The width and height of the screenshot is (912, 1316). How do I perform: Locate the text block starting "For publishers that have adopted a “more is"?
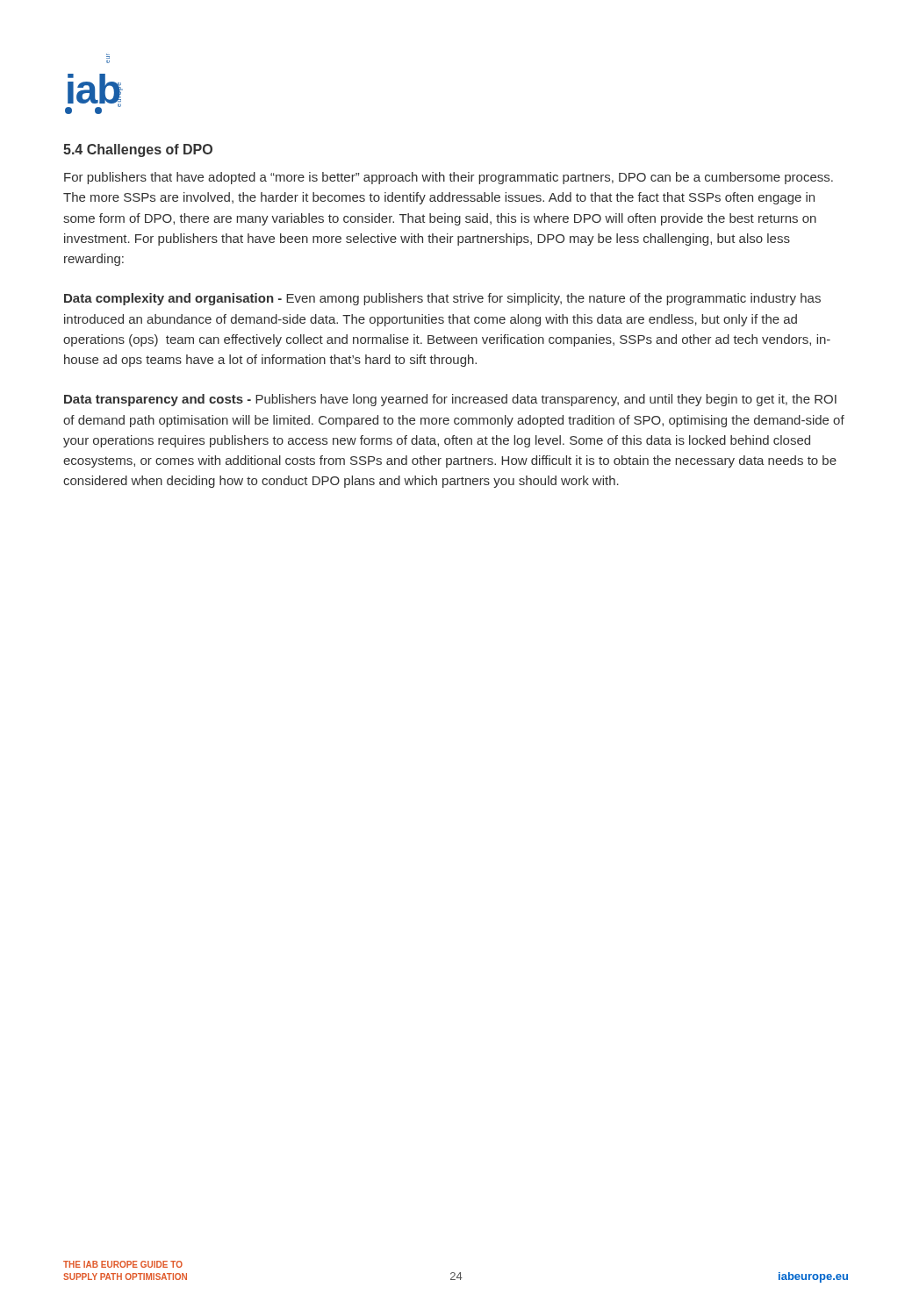(449, 218)
